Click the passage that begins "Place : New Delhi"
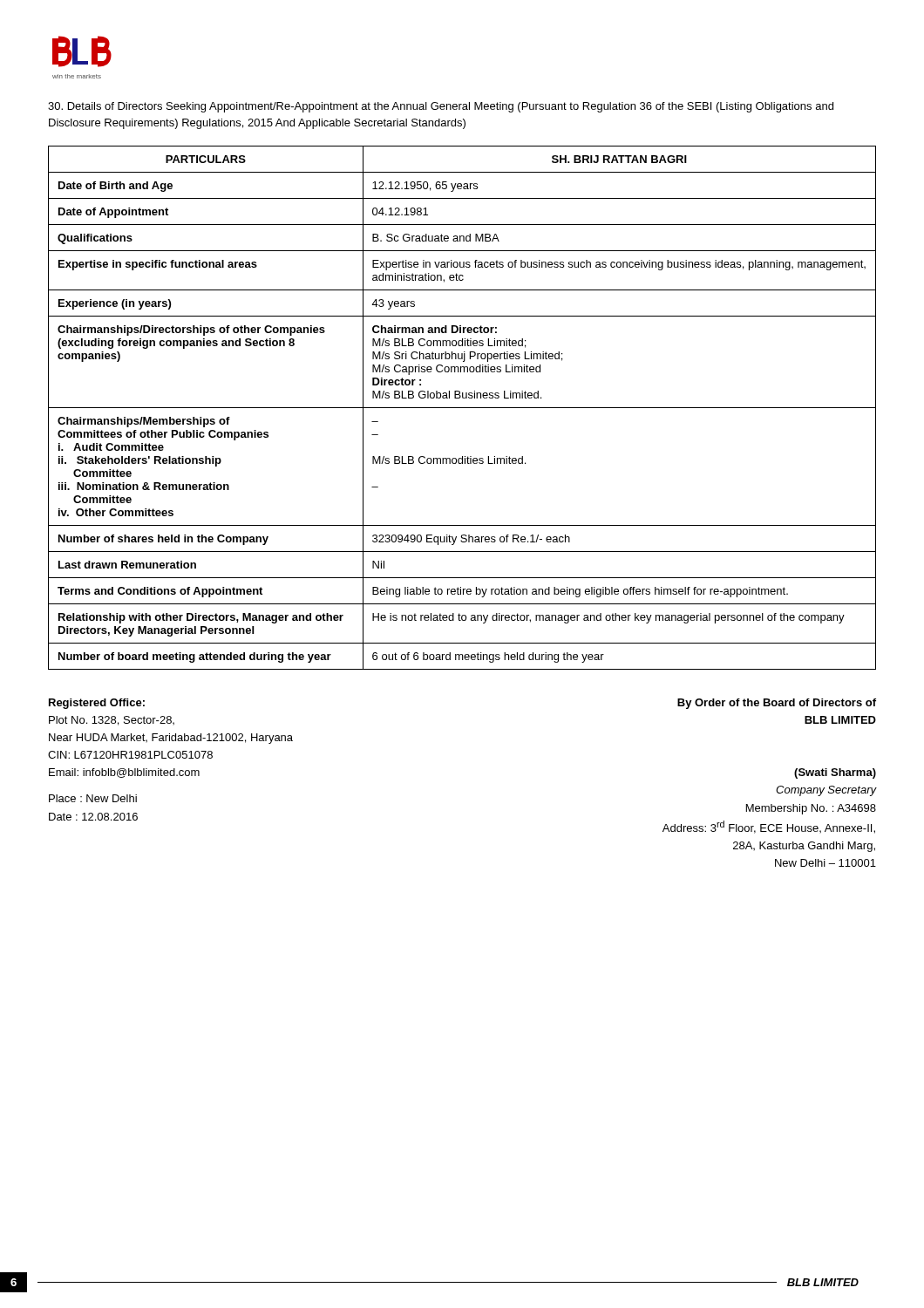Screen dimensions: 1308x924 (93, 807)
